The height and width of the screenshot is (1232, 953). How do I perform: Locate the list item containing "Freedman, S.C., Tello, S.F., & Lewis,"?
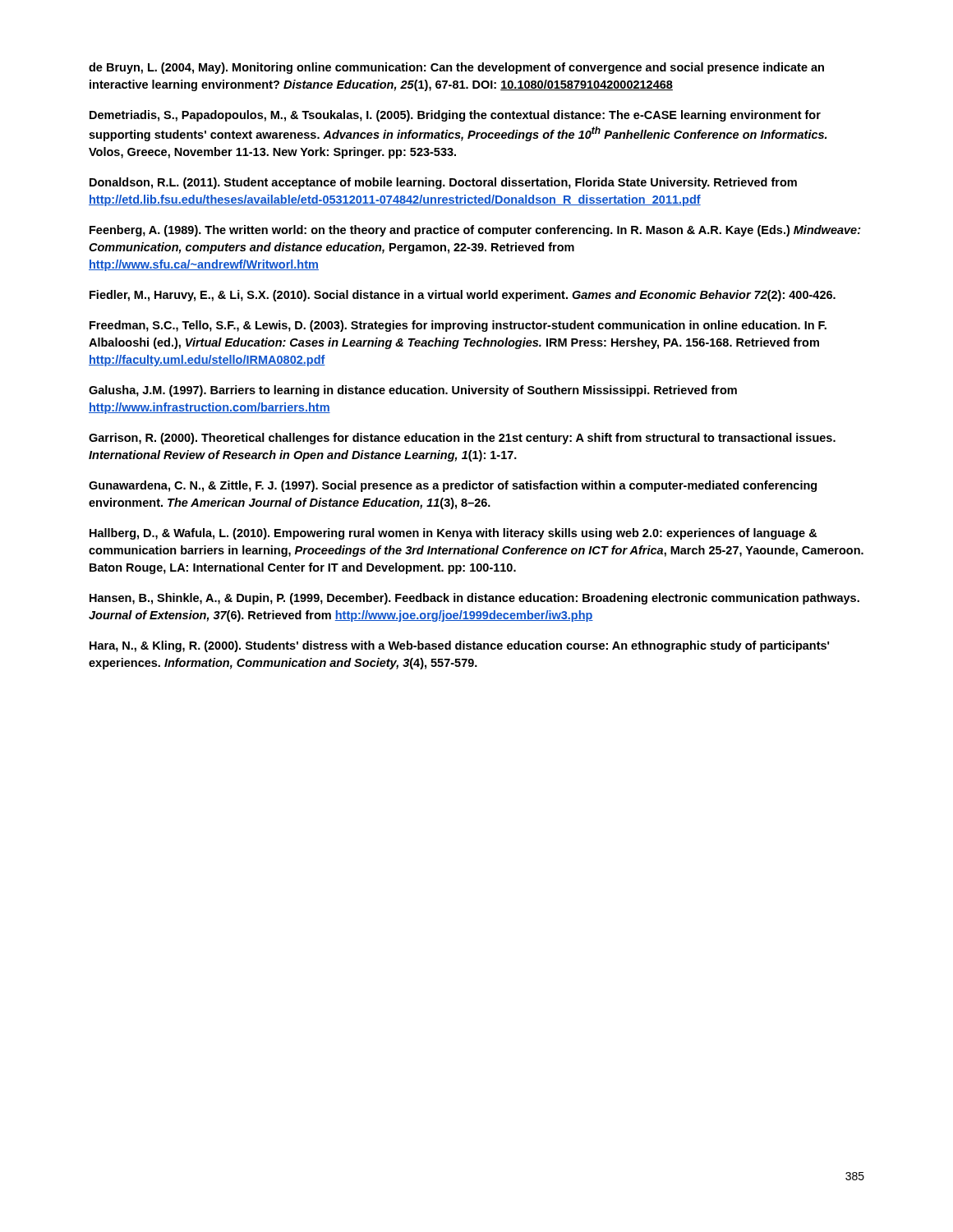[x=458, y=343]
